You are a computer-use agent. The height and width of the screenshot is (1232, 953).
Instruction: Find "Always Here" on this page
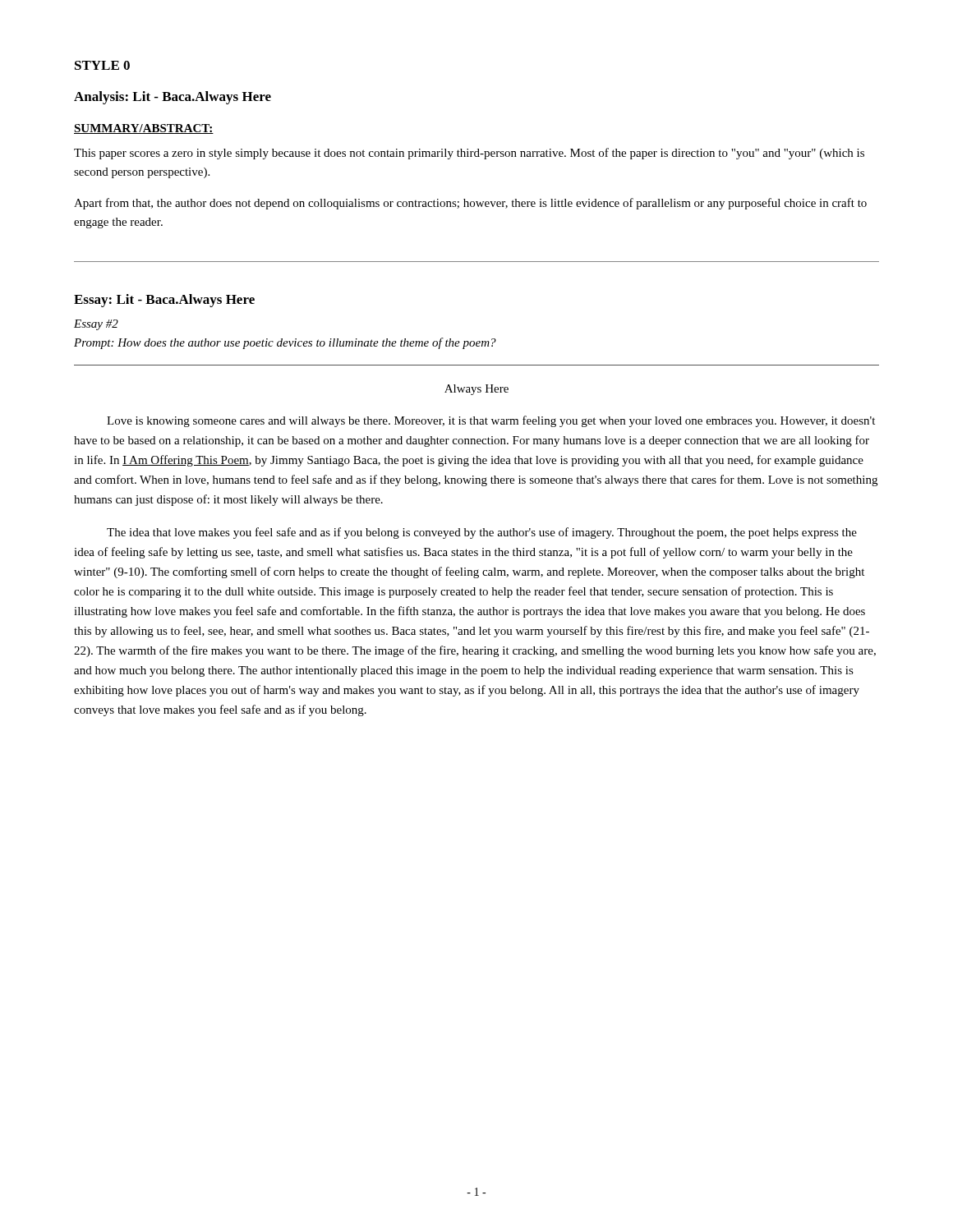(x=476, y=389)
